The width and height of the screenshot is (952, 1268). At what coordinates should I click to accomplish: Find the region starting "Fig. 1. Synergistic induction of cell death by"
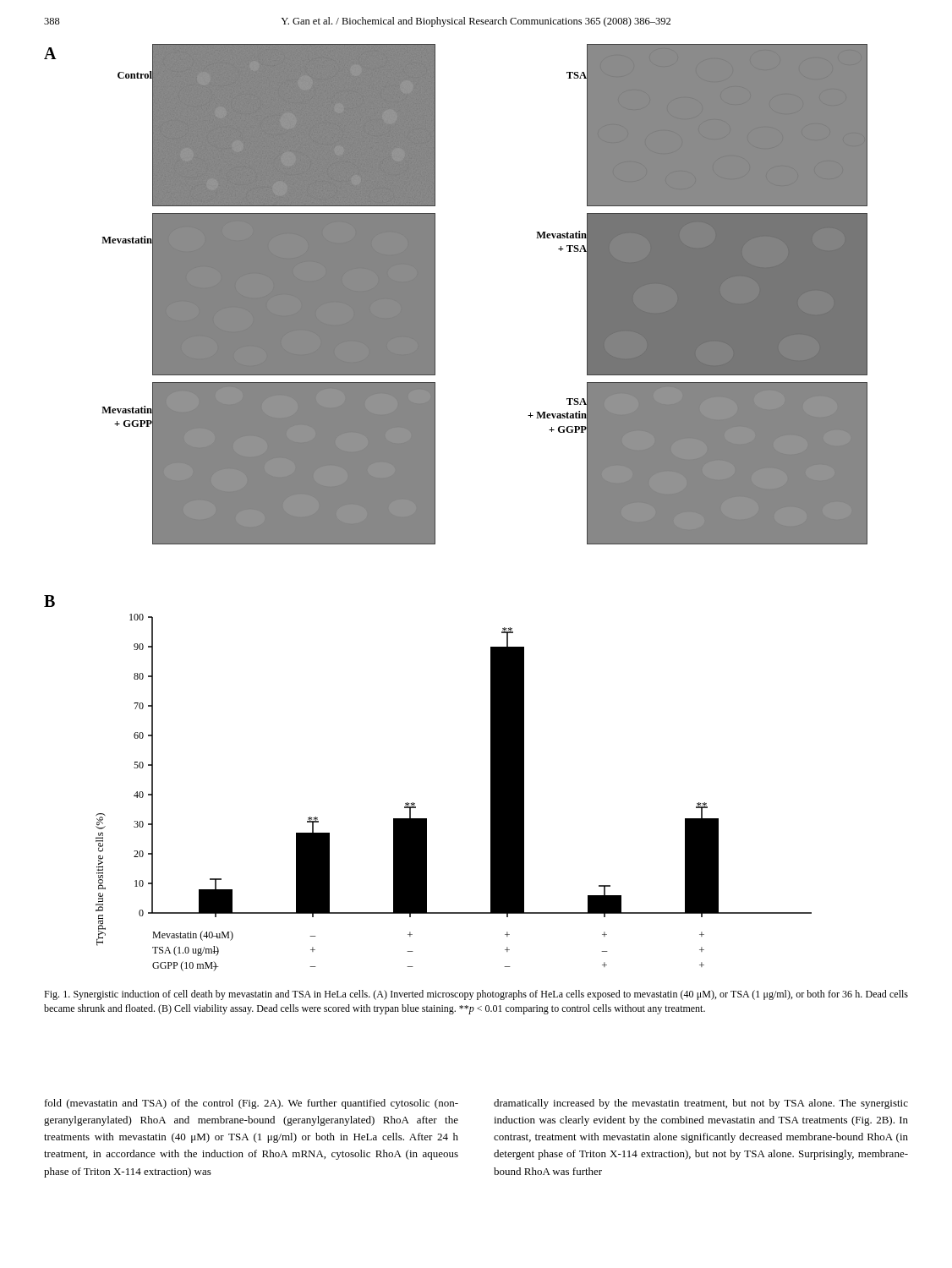click(x=476, y=1001)
